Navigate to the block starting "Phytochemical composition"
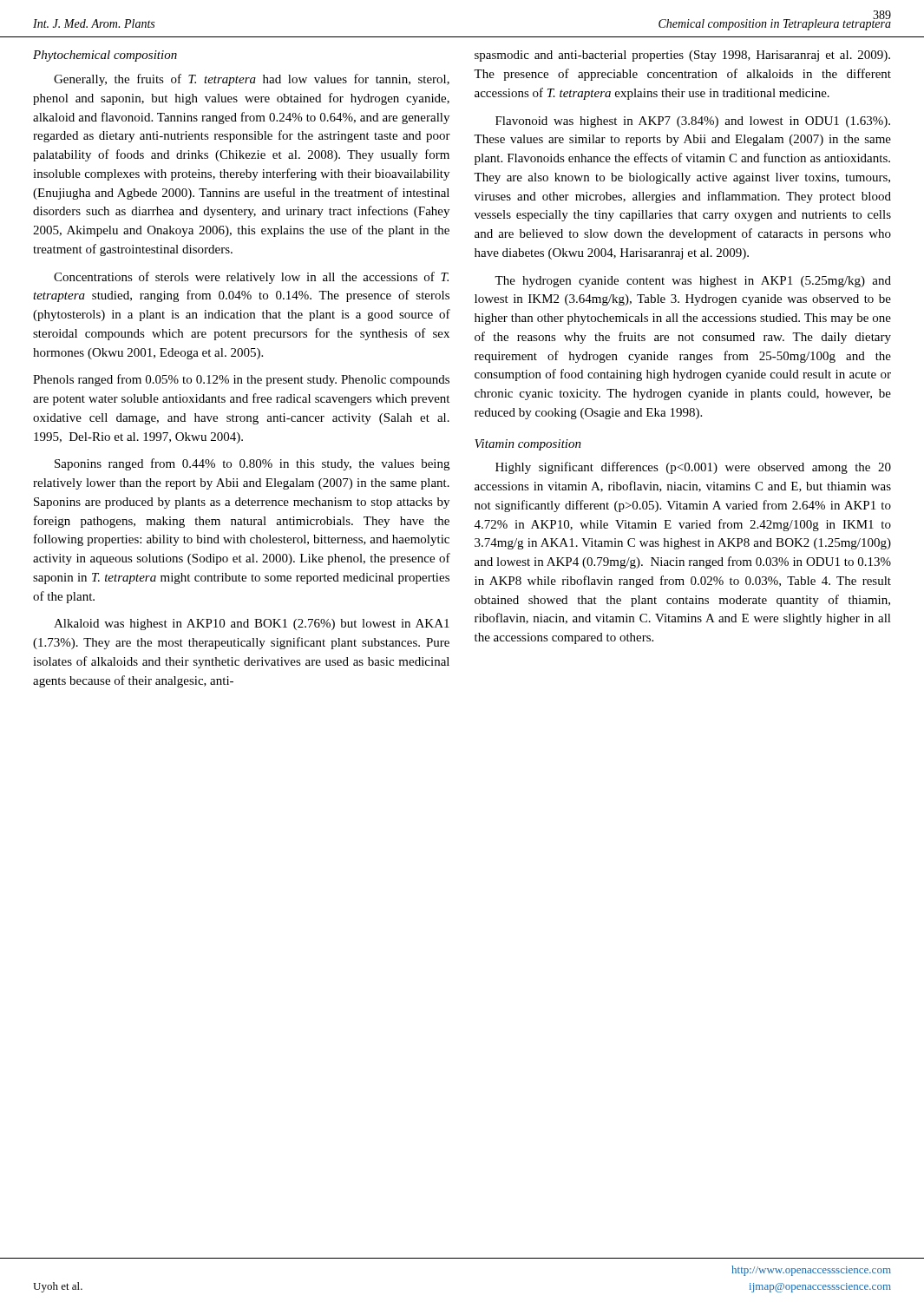Image resolution: width=924 pixels, height=1302 pixels. (x=105, y=56)
